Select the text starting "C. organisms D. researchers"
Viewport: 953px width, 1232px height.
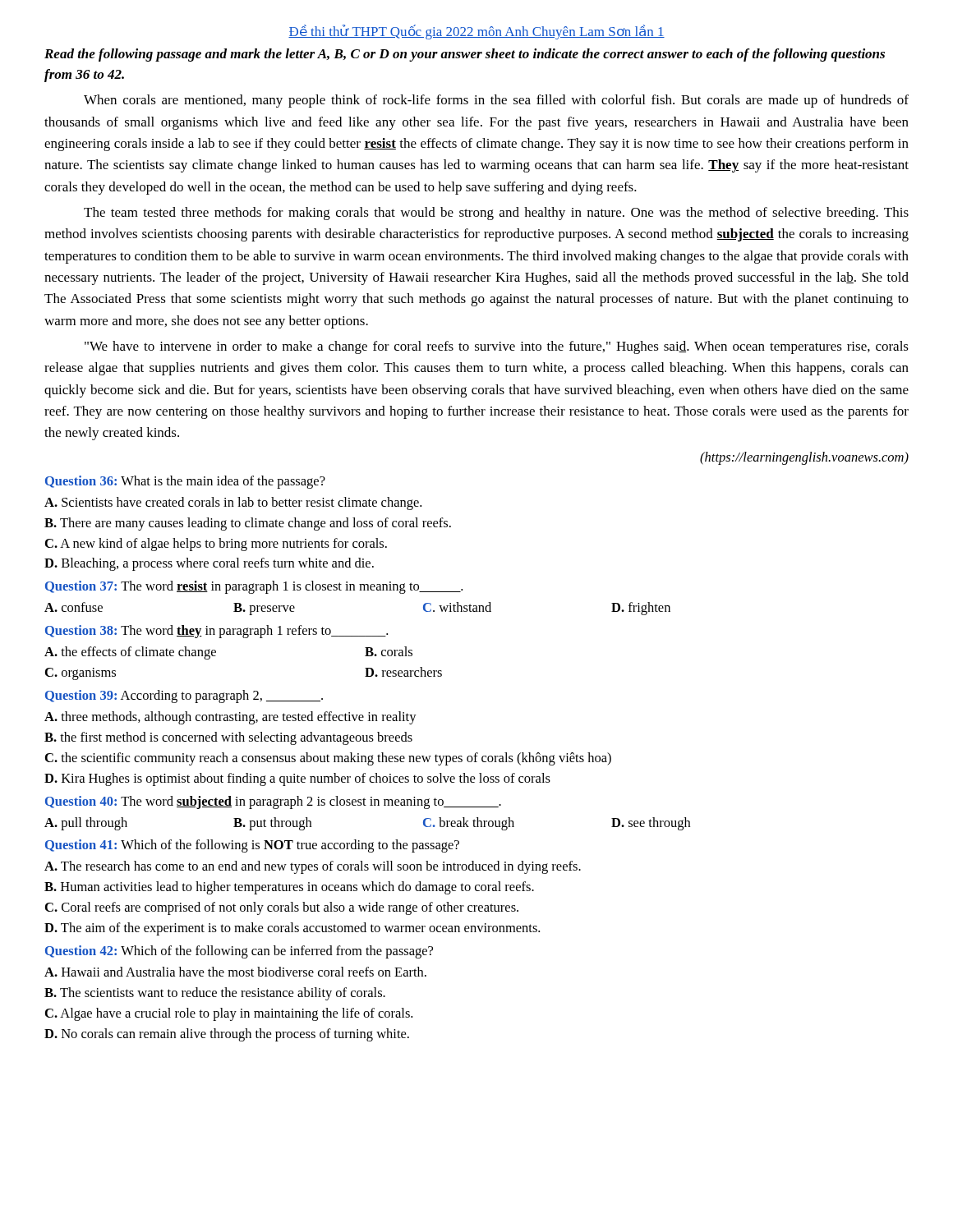(x=80, y=673)
